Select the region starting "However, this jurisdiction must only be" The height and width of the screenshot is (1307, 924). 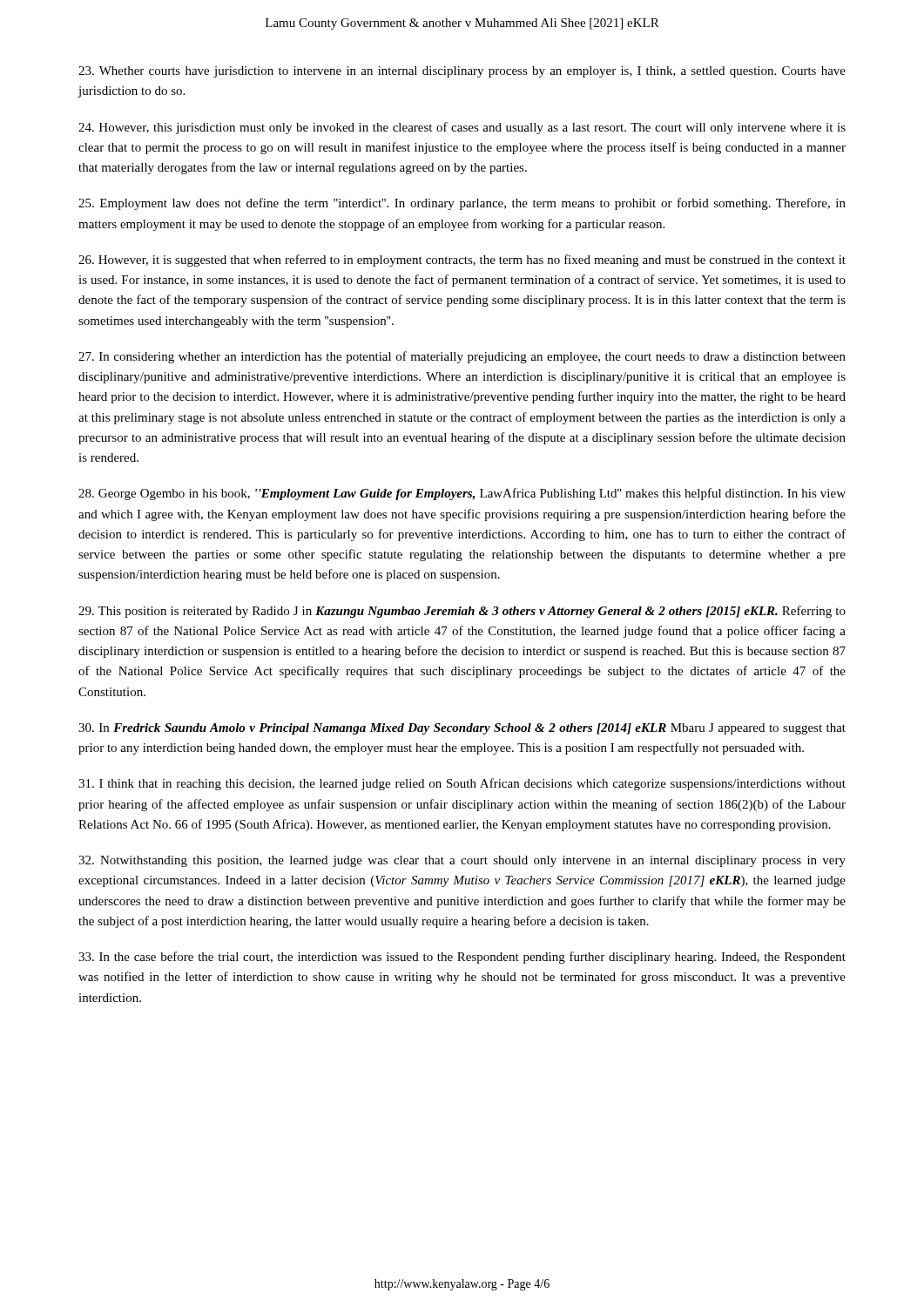[x=462, y=147]
